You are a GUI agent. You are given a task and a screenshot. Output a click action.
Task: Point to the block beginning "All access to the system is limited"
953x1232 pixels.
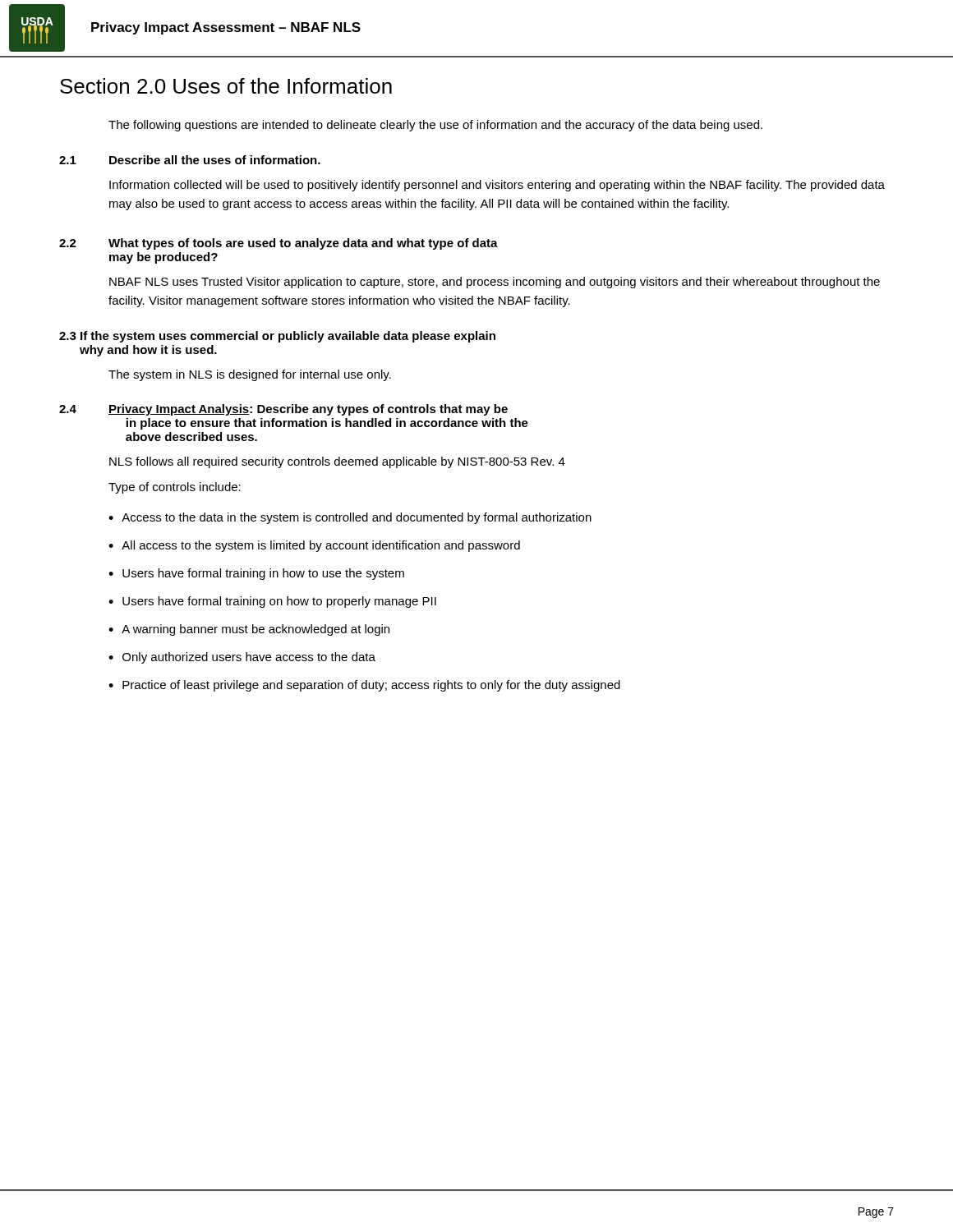coord(321,545)
